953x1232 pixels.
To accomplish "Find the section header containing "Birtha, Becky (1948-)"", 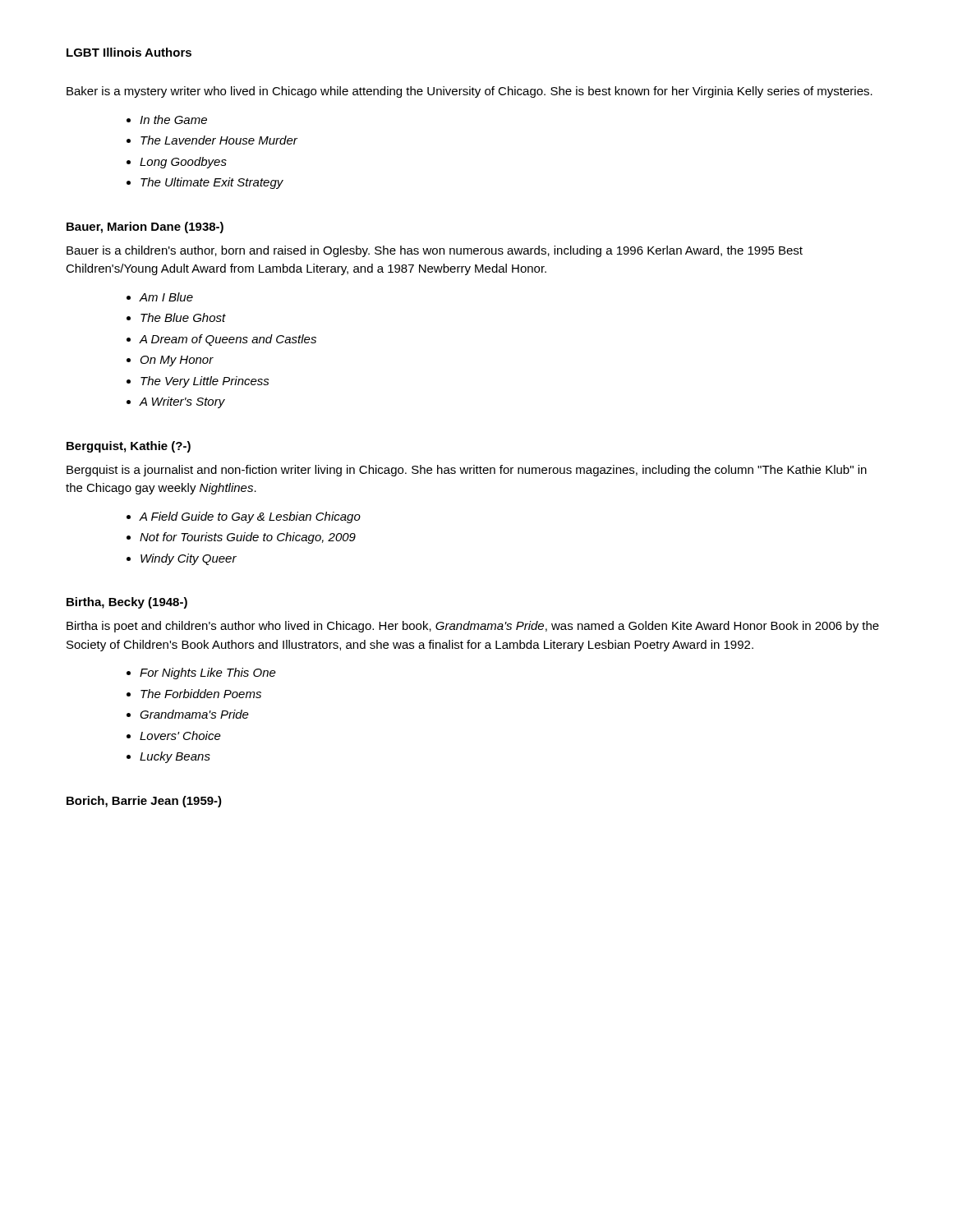I will point(127,602).
